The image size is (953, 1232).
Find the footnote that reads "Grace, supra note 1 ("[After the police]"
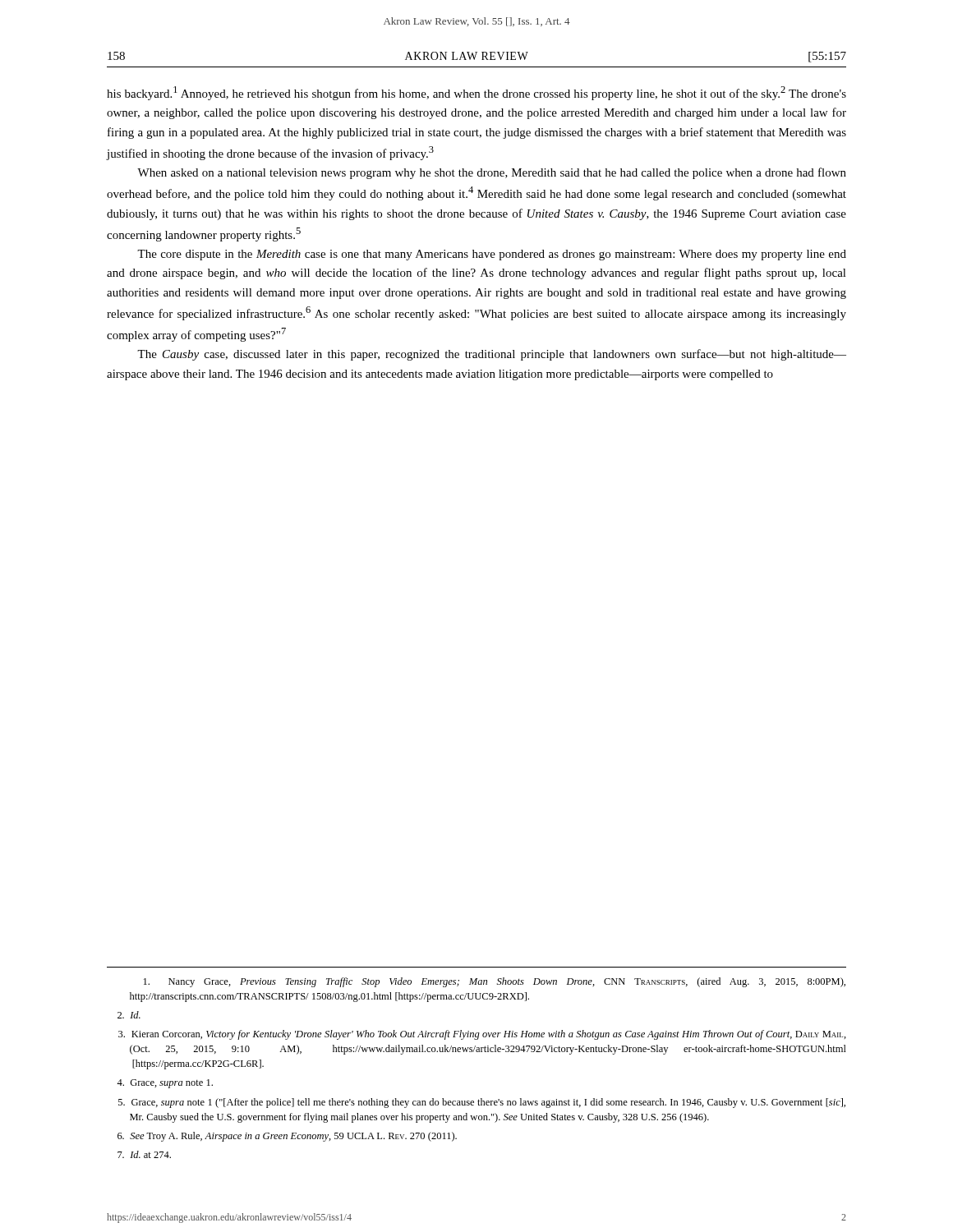coord(476,1109)
